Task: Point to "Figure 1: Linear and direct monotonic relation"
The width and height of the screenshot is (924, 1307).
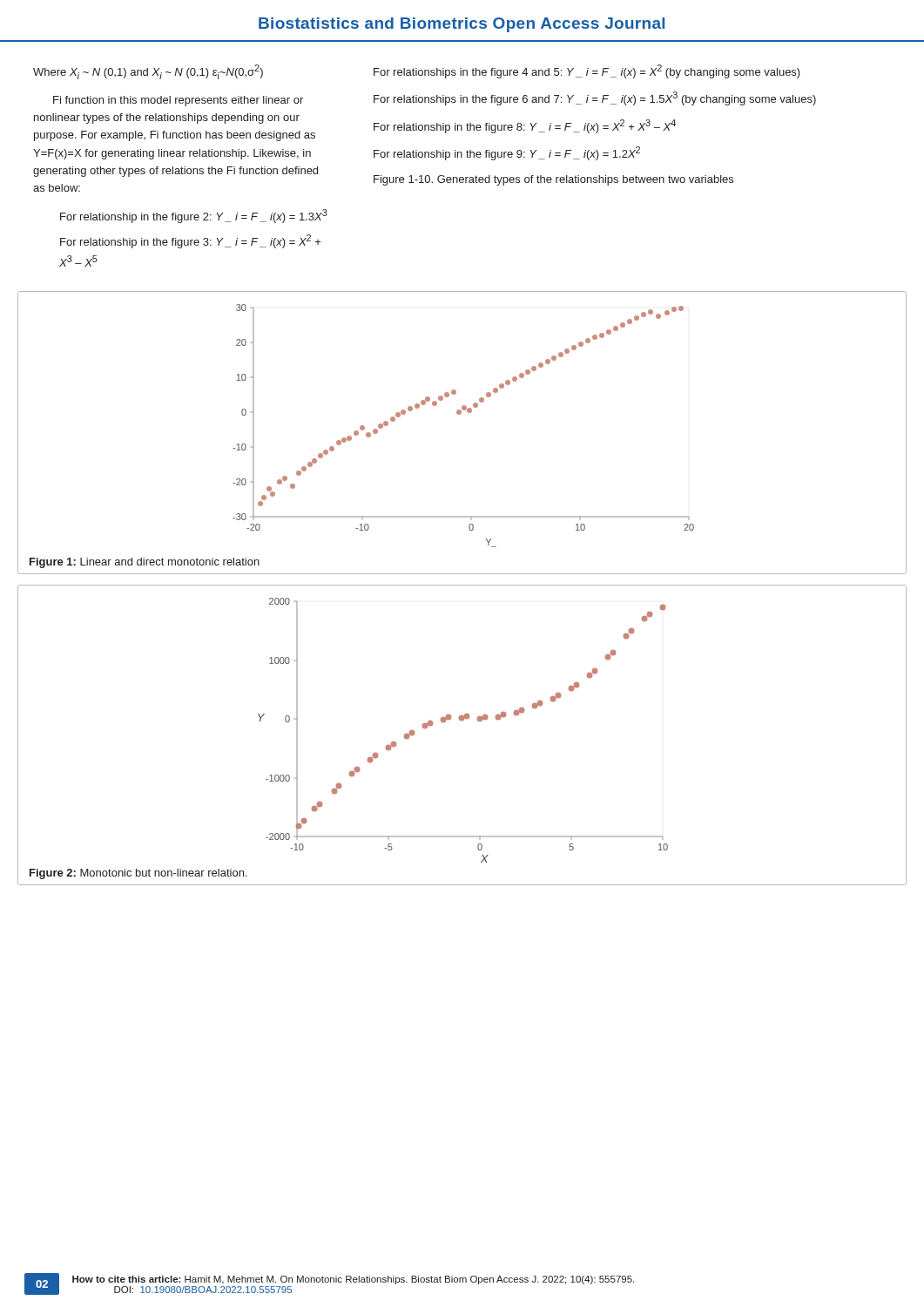Action: coord(144,562)
